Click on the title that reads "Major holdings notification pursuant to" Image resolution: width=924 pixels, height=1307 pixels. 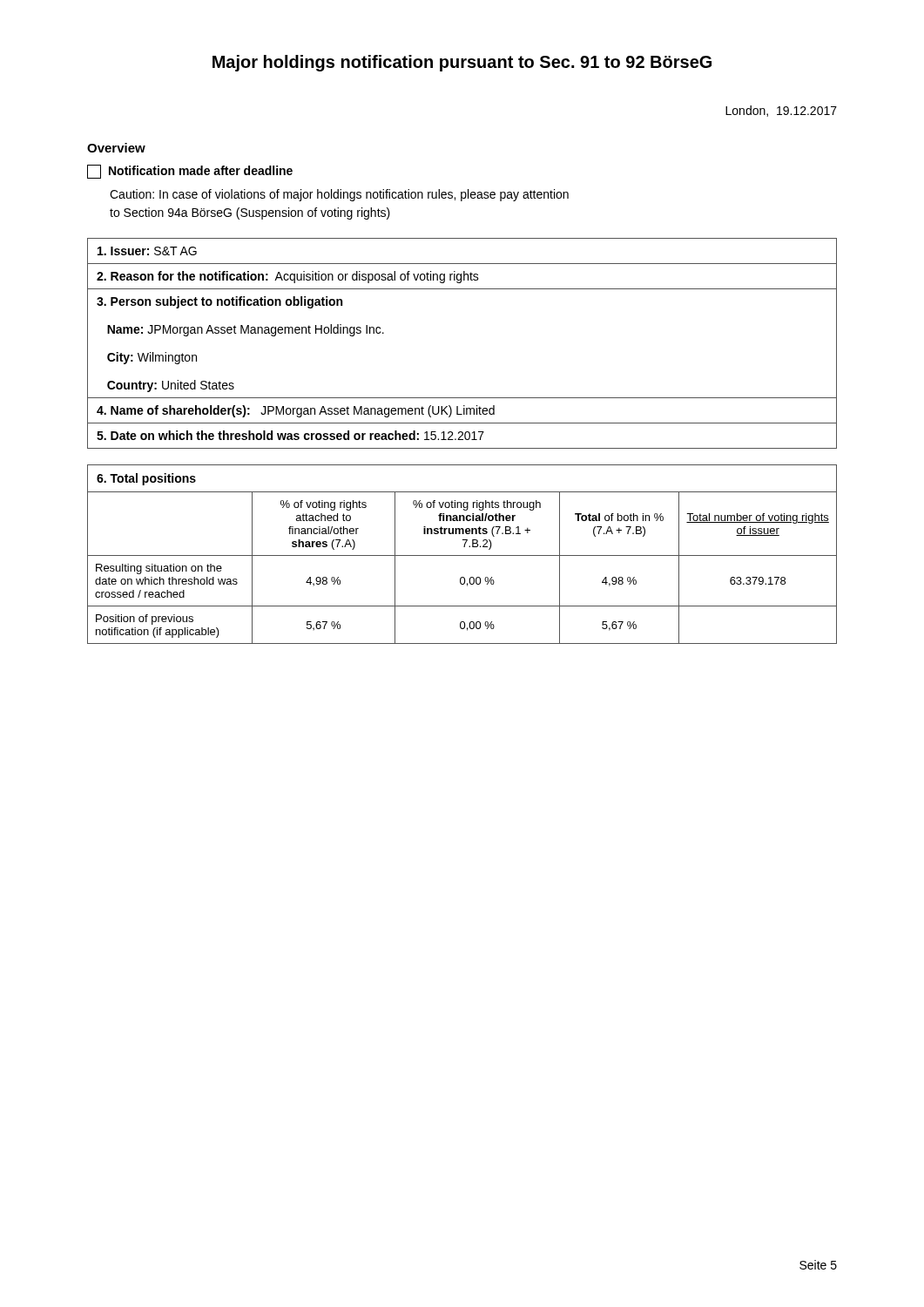(462, 62)
